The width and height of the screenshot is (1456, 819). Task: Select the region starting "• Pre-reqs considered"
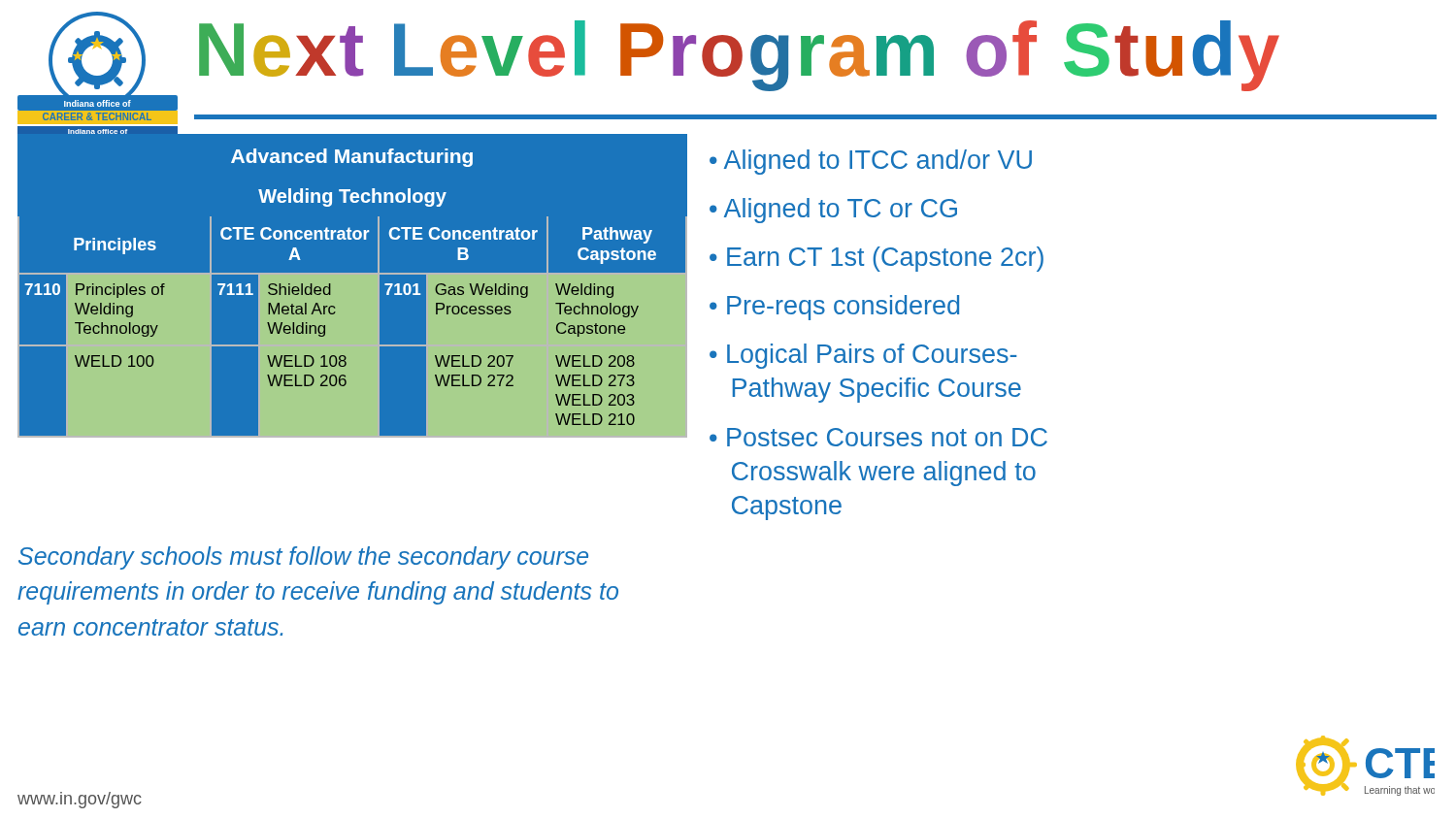click(835, 306)
